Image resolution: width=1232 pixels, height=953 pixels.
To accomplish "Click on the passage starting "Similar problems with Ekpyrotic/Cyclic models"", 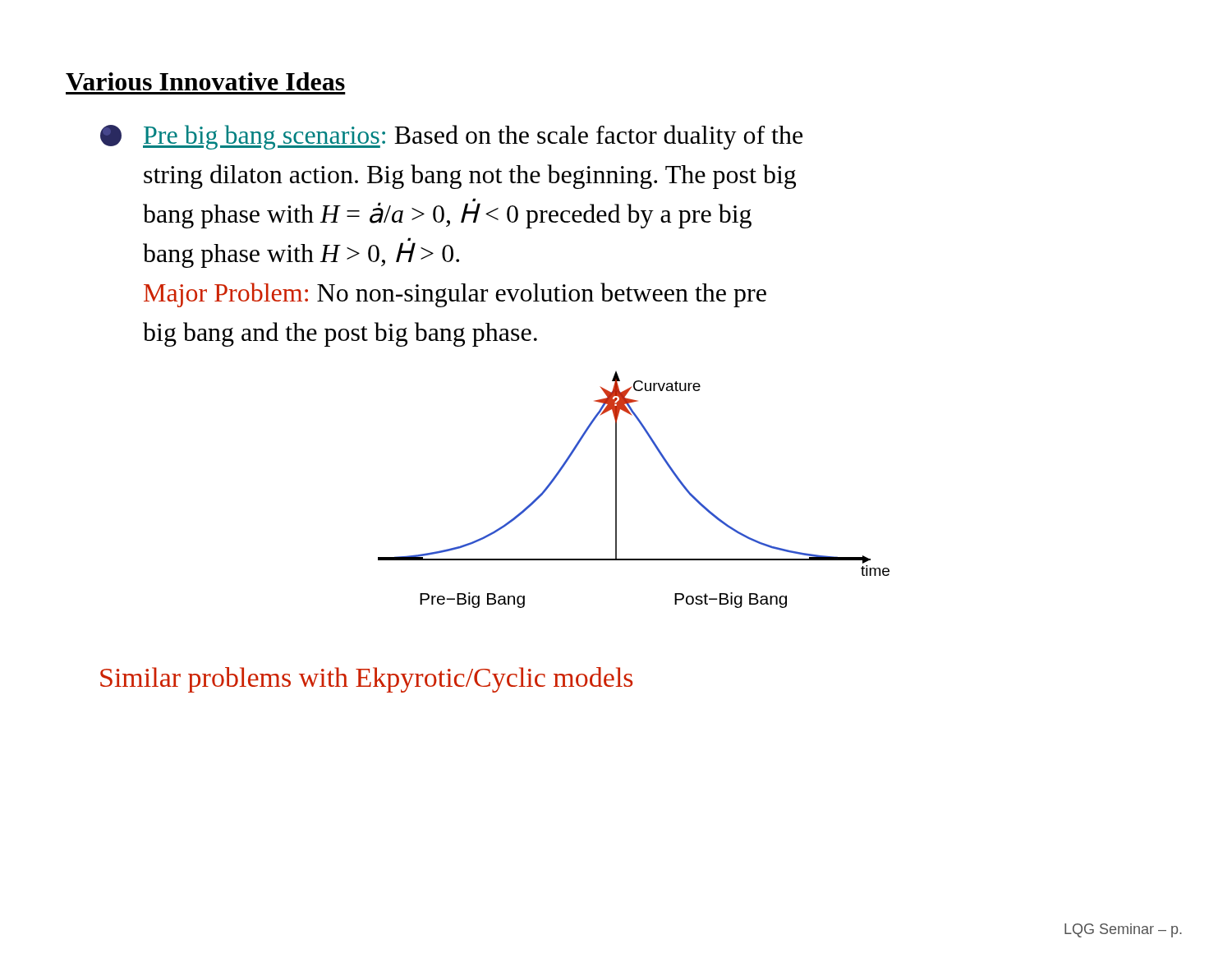I will click(366, 677).
